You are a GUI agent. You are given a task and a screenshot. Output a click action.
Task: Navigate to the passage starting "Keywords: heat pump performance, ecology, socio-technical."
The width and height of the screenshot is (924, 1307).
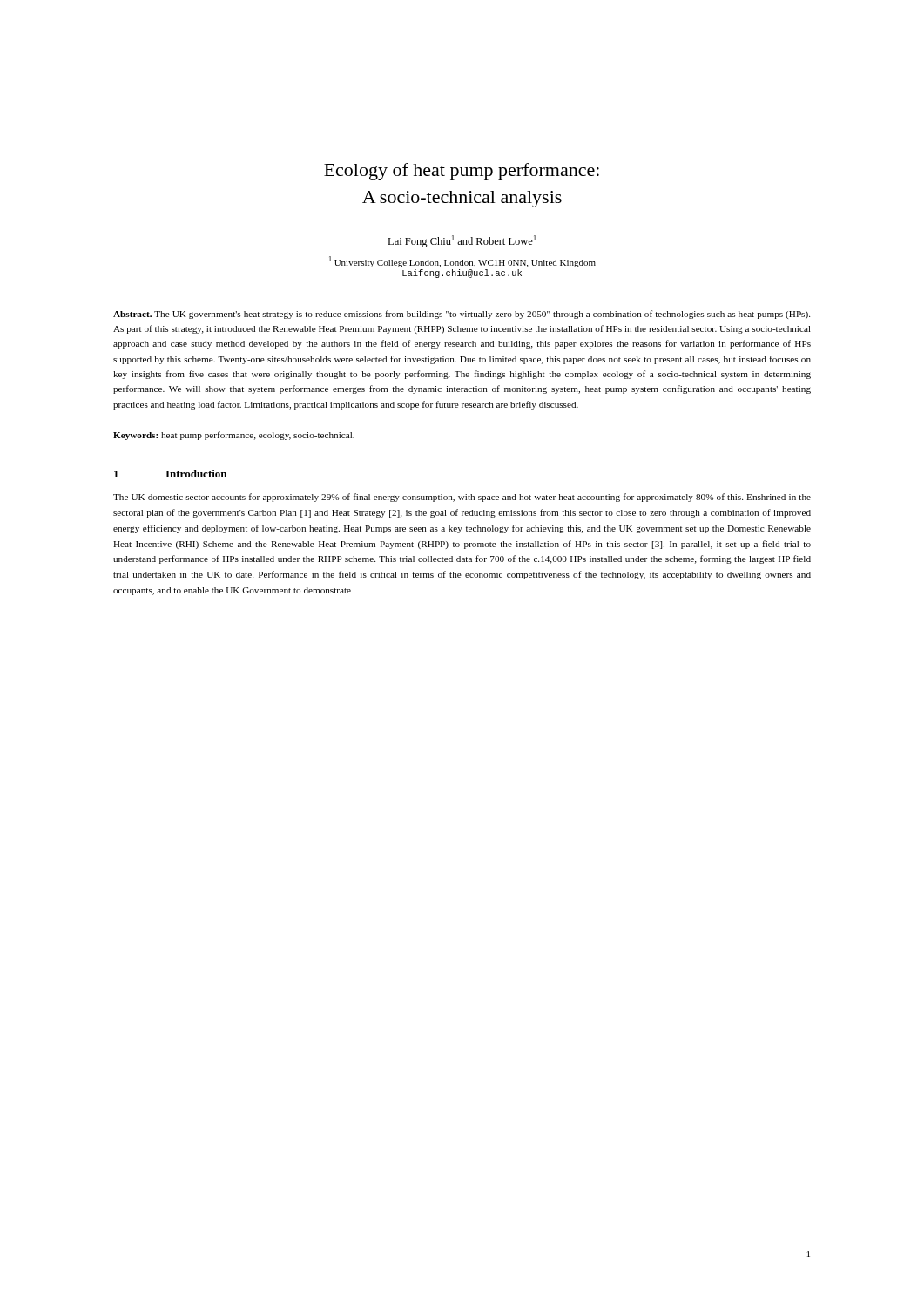pos(234,435)
